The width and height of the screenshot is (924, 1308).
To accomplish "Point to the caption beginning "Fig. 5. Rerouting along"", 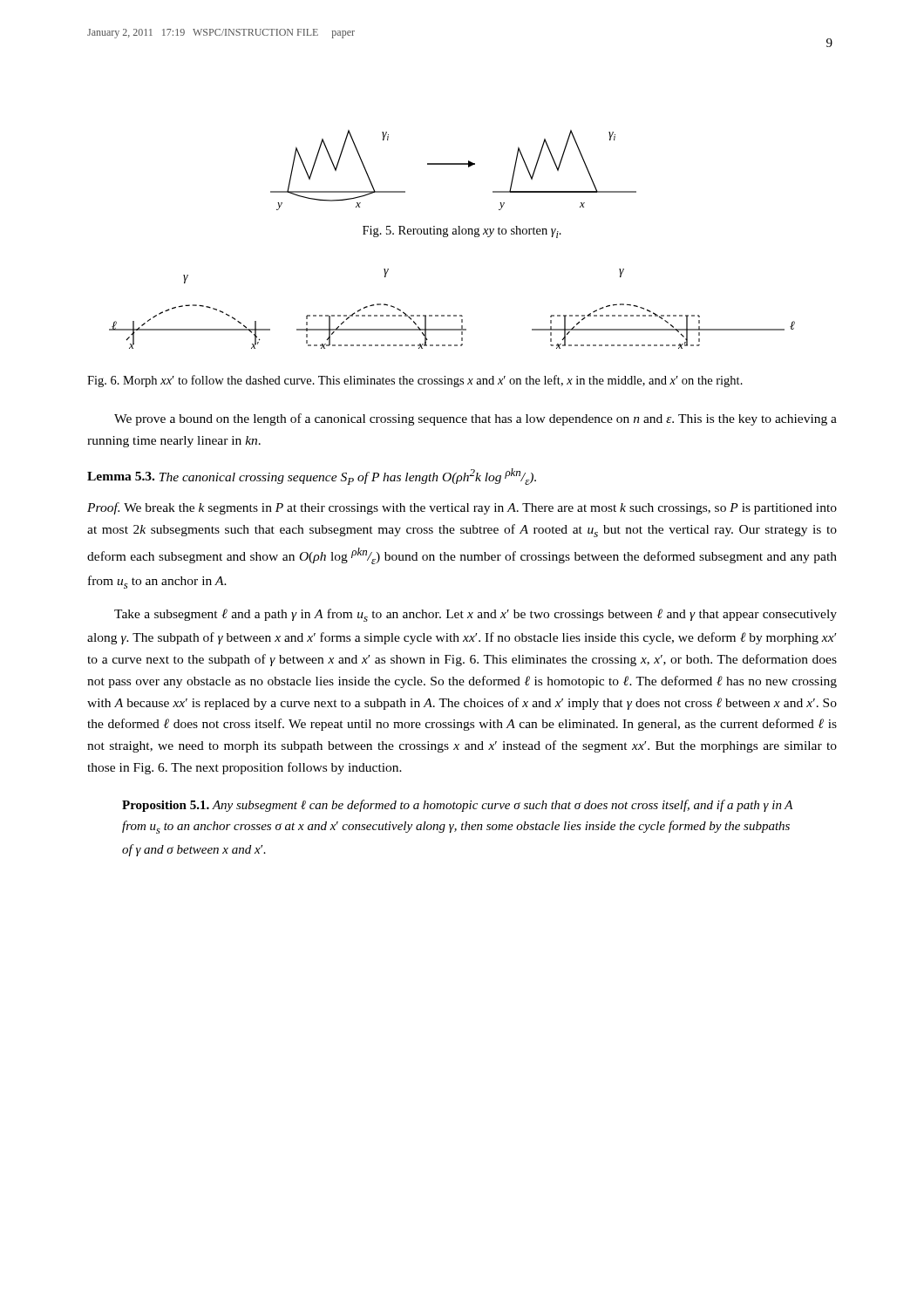I will click(x=462, y=232).
